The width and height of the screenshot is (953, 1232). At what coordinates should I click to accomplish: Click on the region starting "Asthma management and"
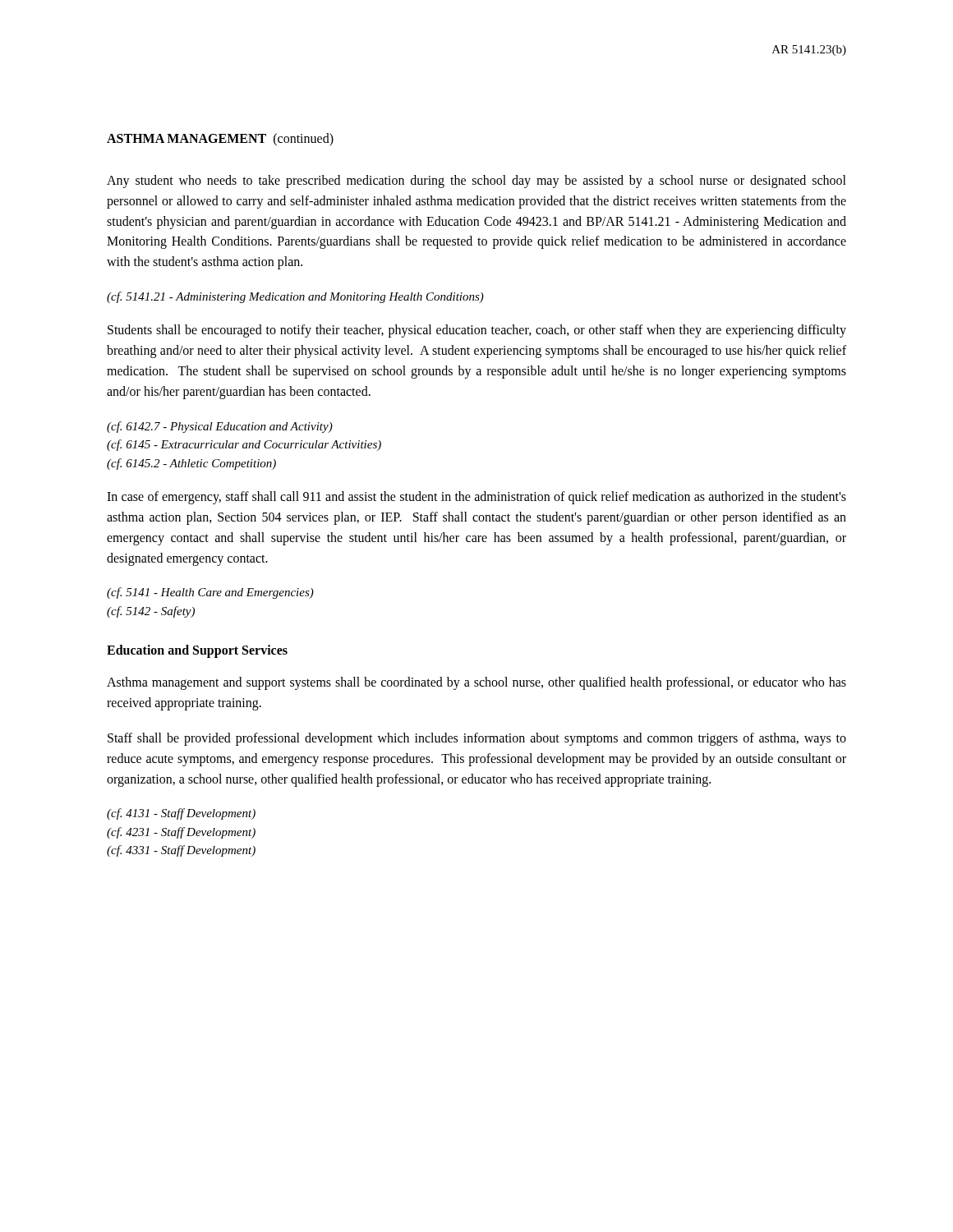tap(476, 693)
